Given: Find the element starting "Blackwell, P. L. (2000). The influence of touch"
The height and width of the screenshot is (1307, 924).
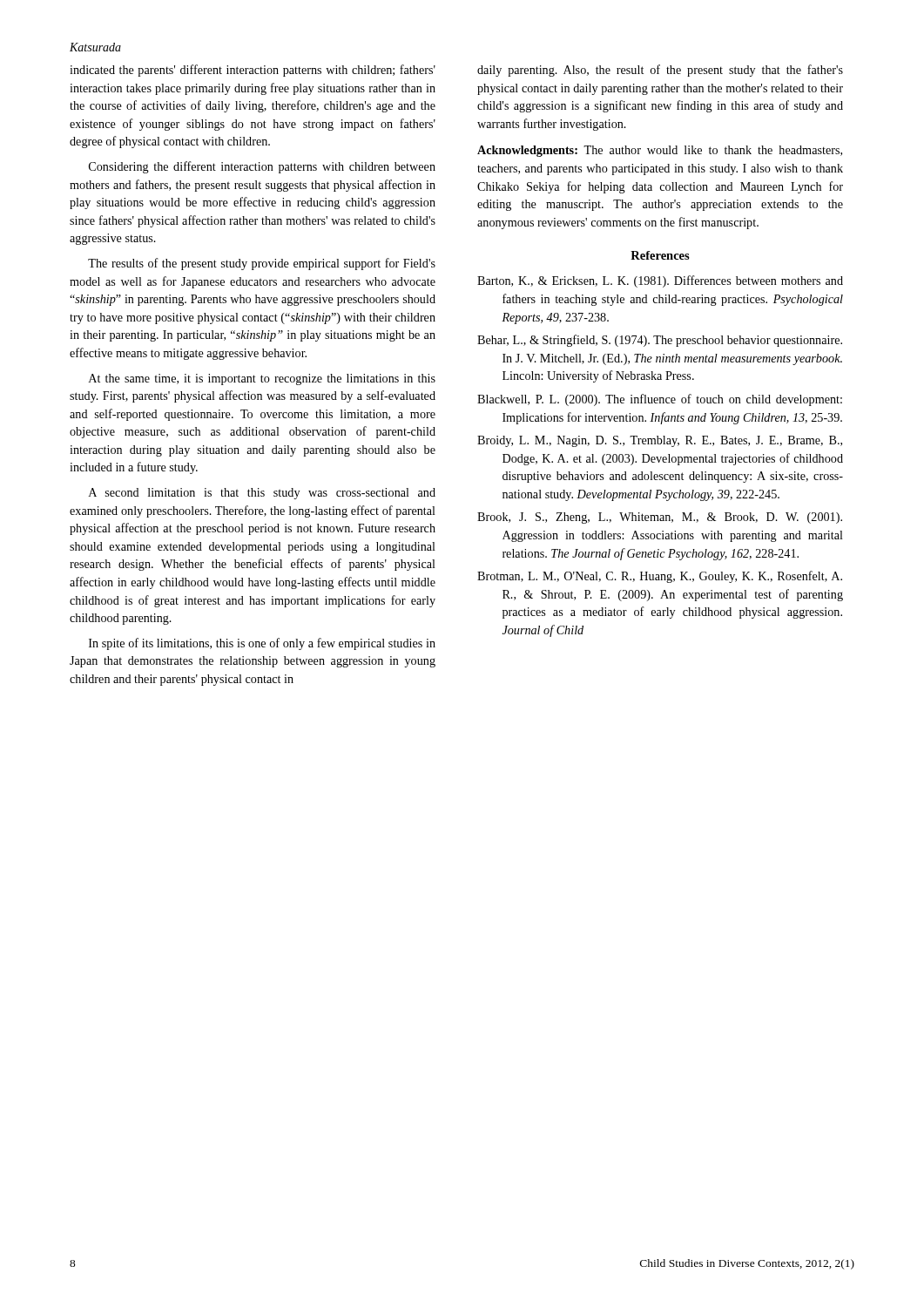Looking at the screenshot, I should 660,408.
